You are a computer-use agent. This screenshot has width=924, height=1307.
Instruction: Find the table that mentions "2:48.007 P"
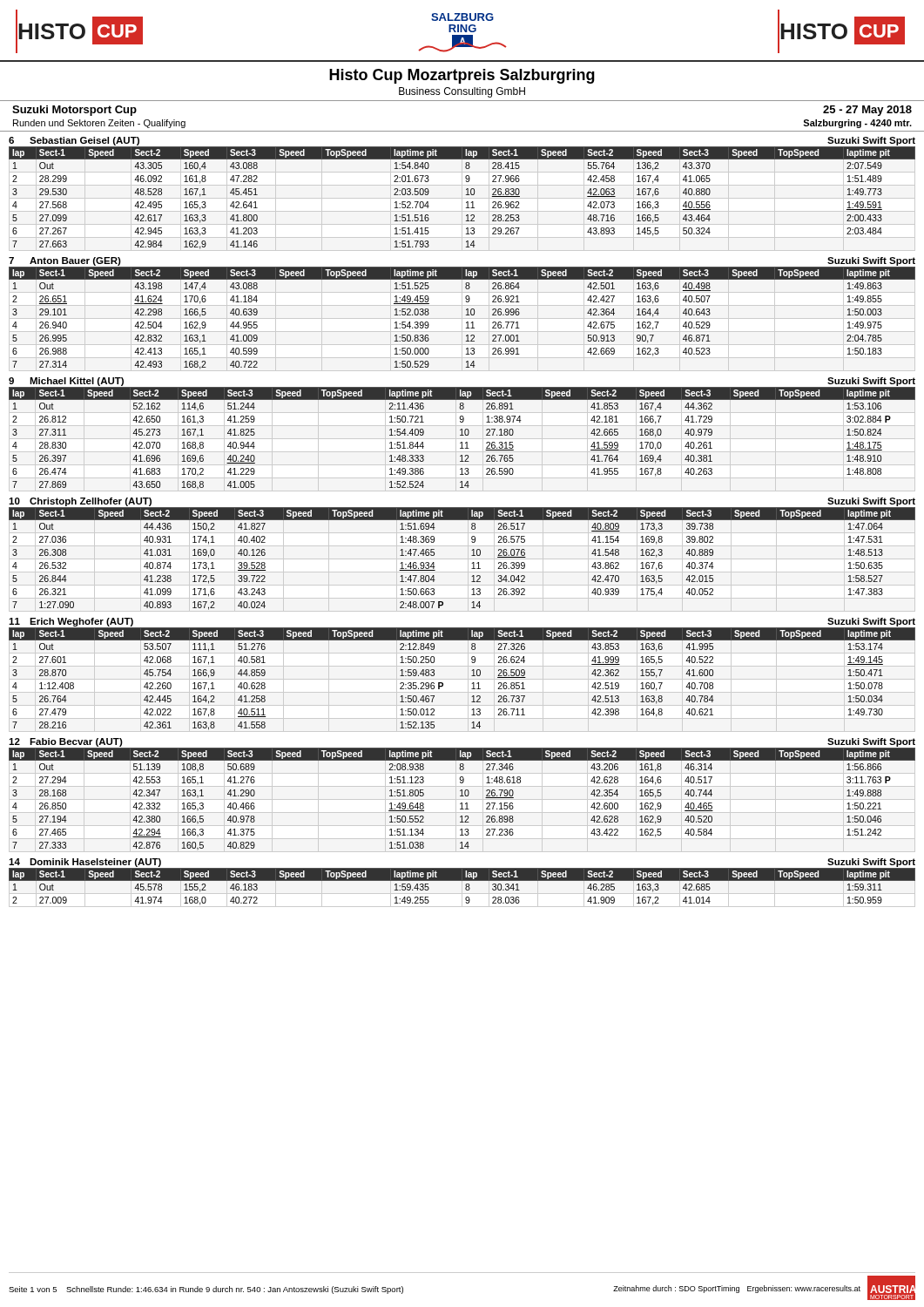[462, 559]
